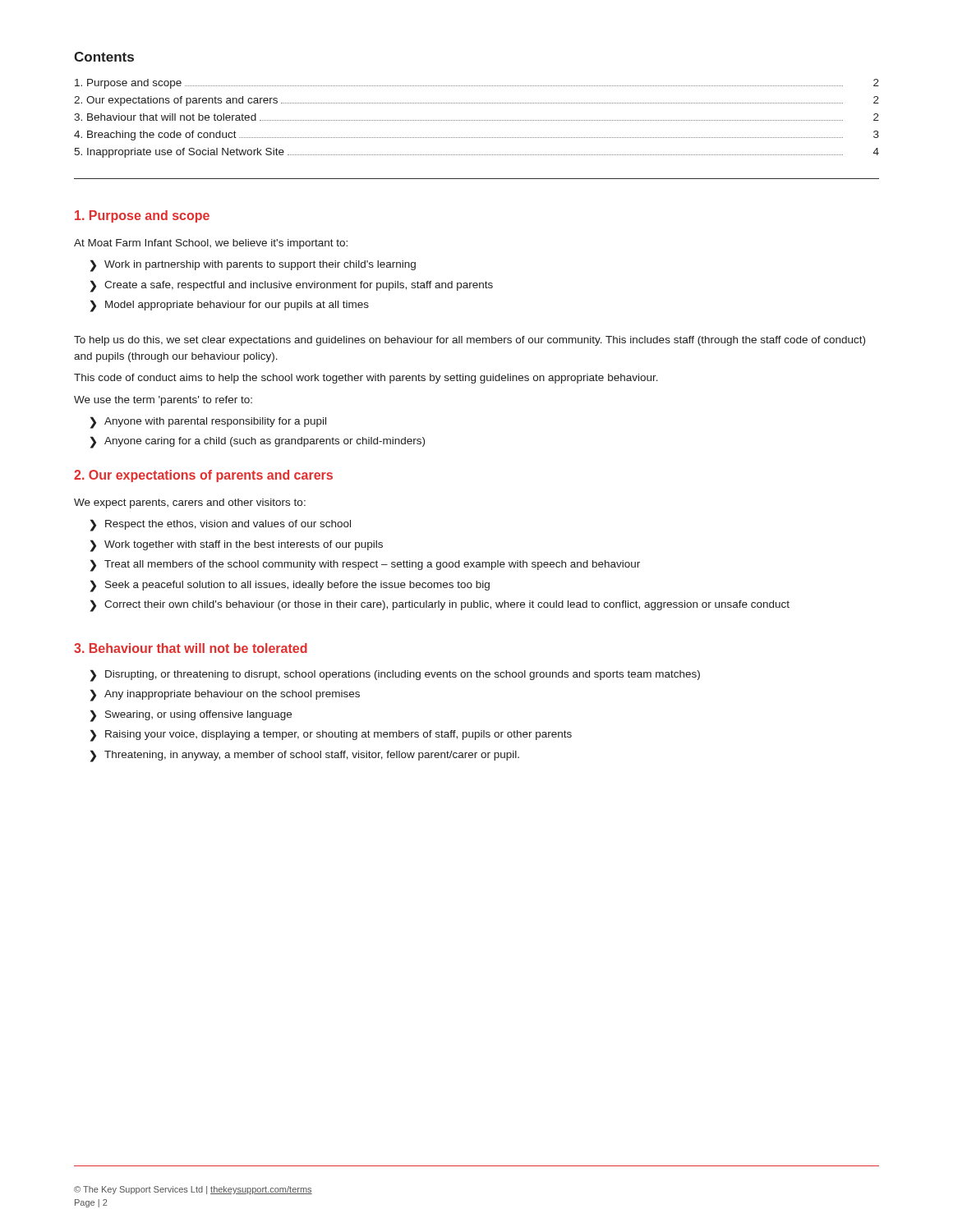Point to the passage starting "❯ Respect the ethos, vision and values"

tap(221, 525)
